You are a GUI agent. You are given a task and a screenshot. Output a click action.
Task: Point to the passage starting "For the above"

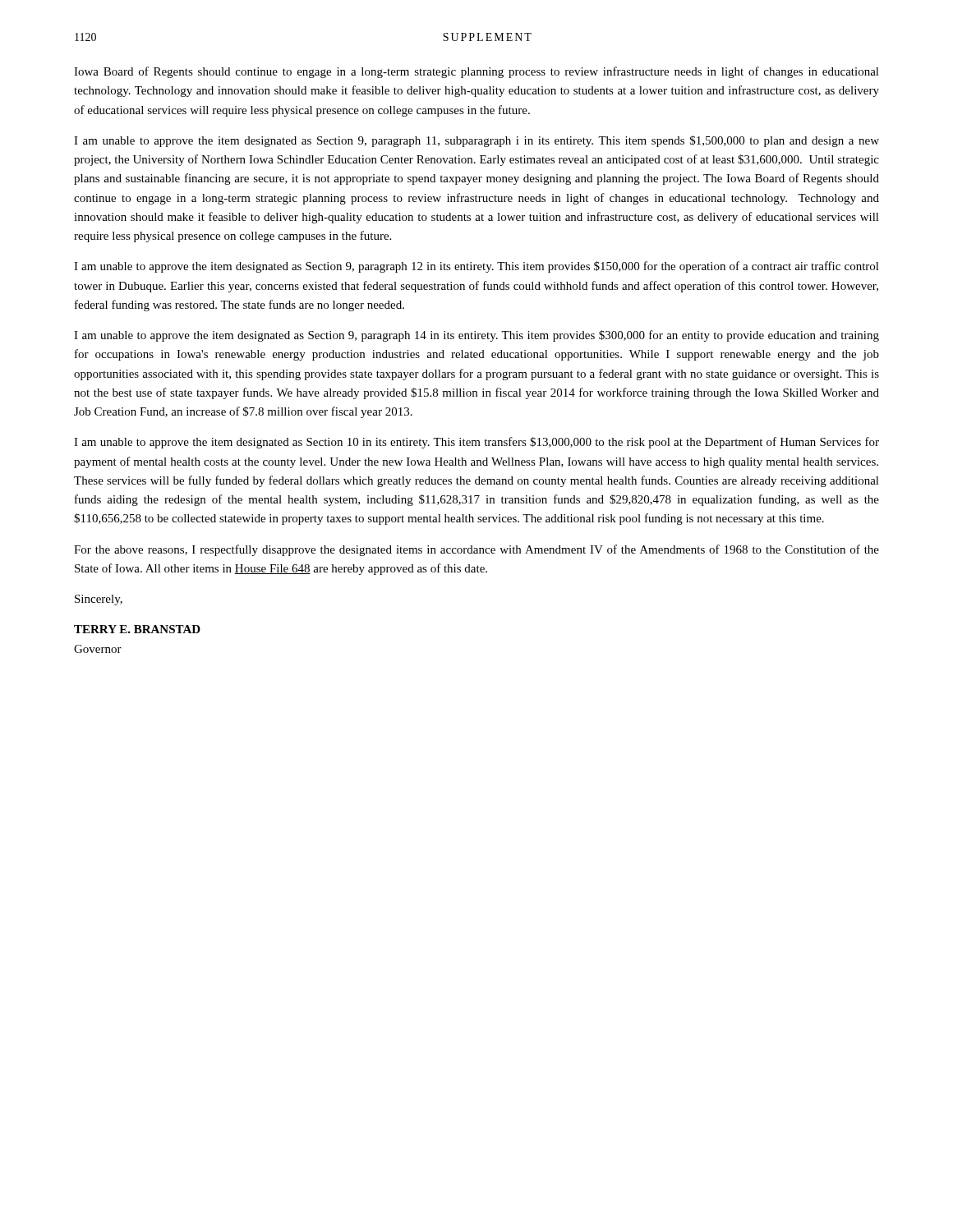(476, 559)
